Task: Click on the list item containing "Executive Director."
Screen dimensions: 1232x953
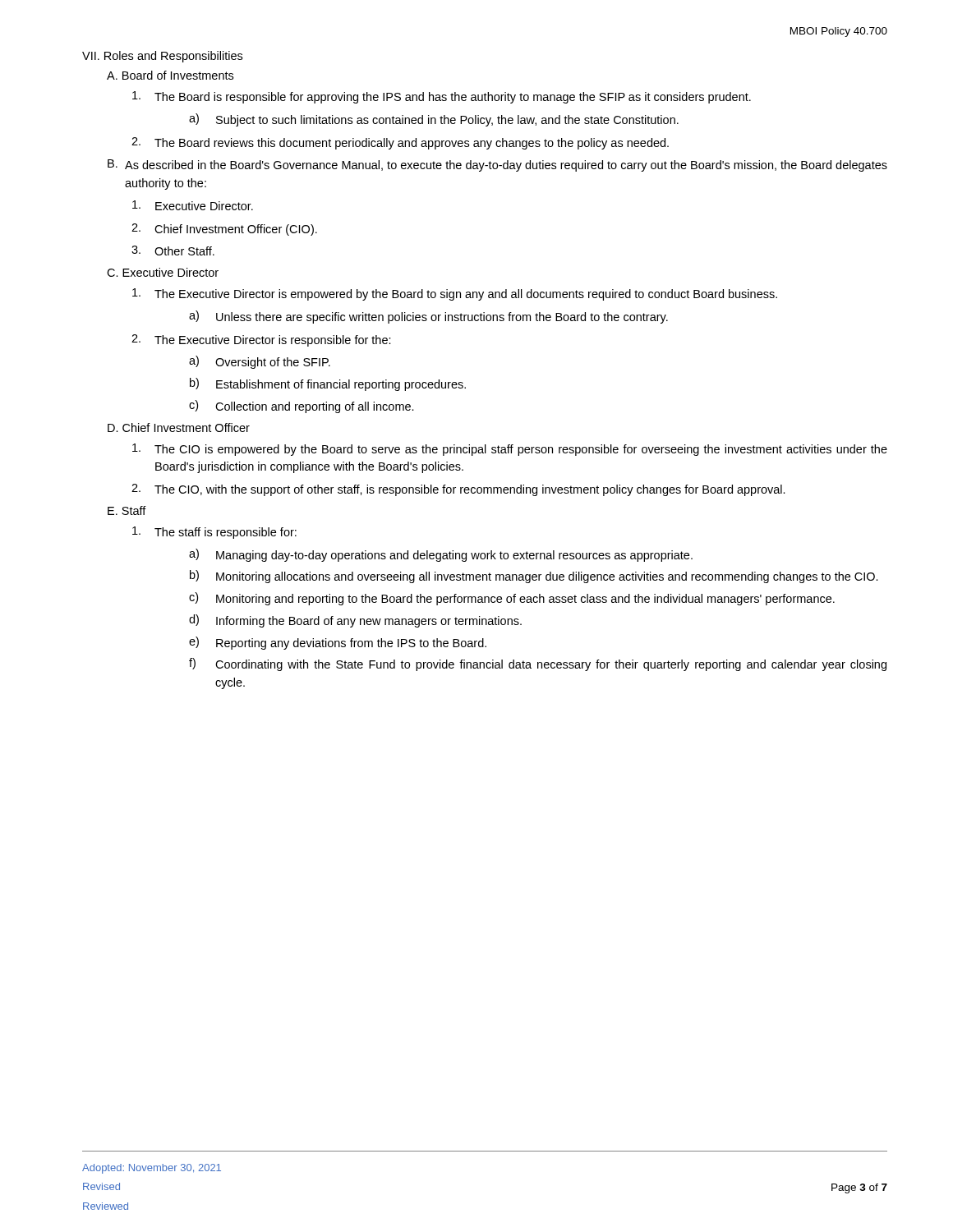Action: (193, 205)
